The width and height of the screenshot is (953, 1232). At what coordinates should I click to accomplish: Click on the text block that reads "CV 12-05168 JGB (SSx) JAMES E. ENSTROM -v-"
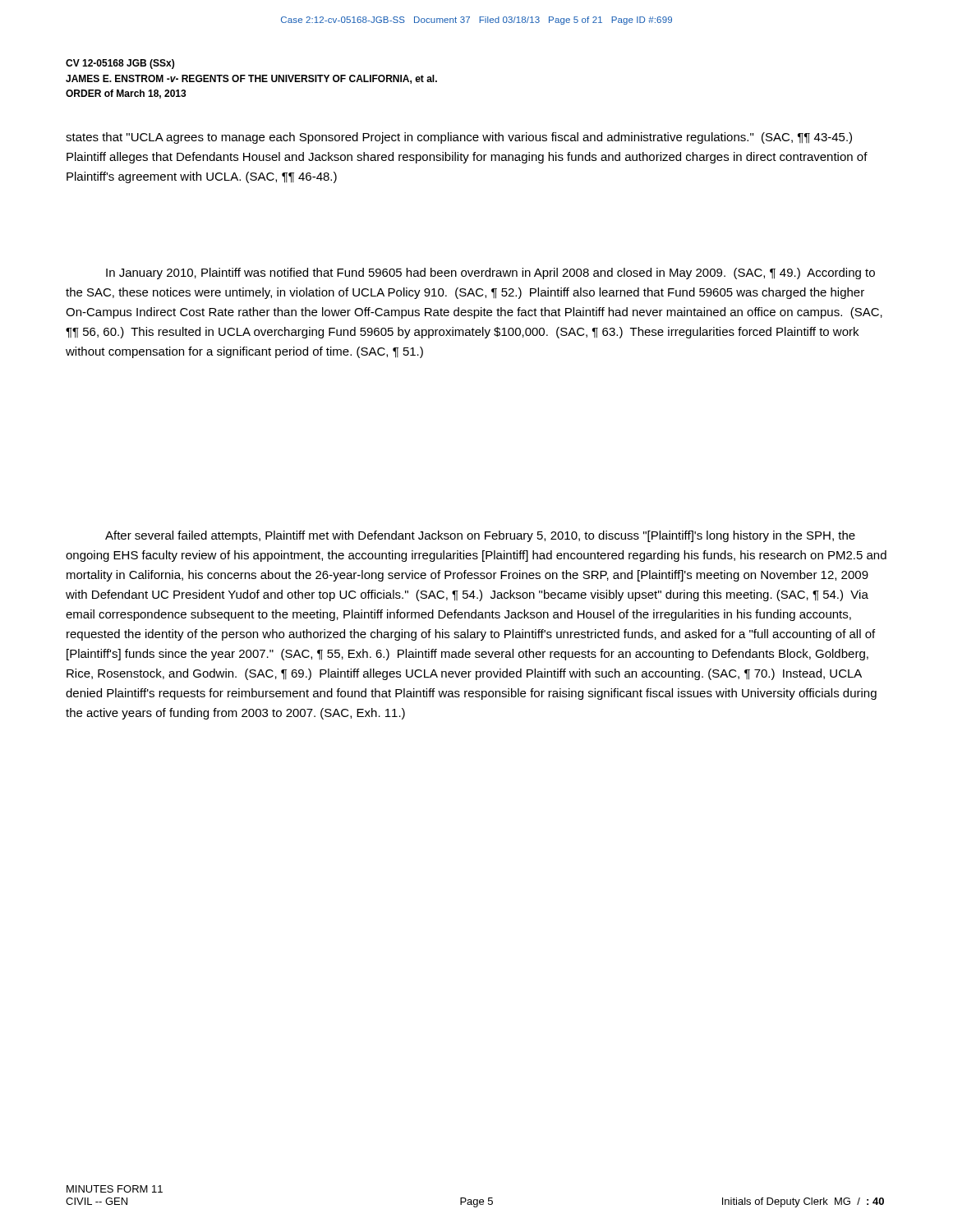(x=252, y=79)
